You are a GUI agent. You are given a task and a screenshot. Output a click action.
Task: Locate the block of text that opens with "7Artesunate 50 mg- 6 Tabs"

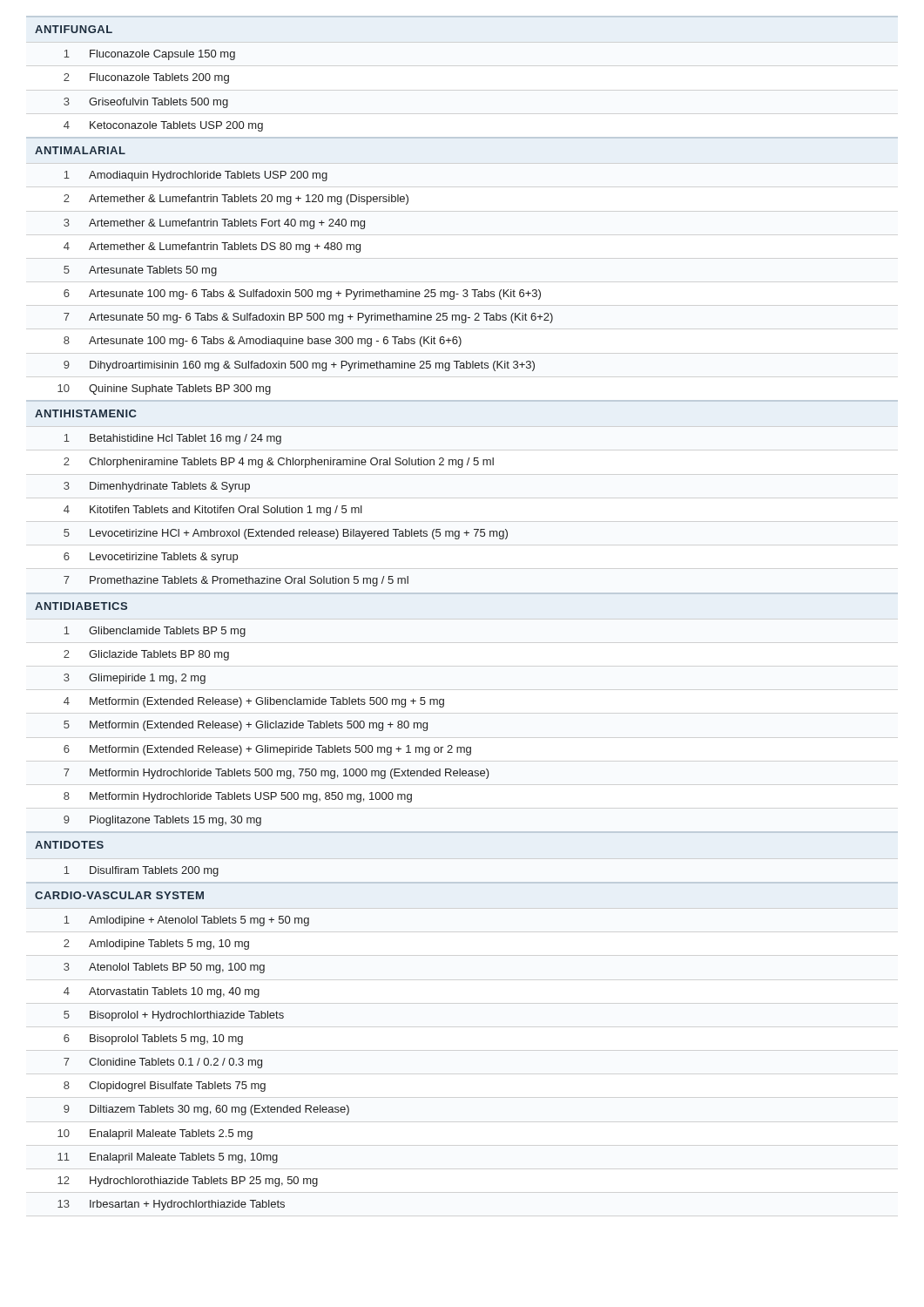462,317
